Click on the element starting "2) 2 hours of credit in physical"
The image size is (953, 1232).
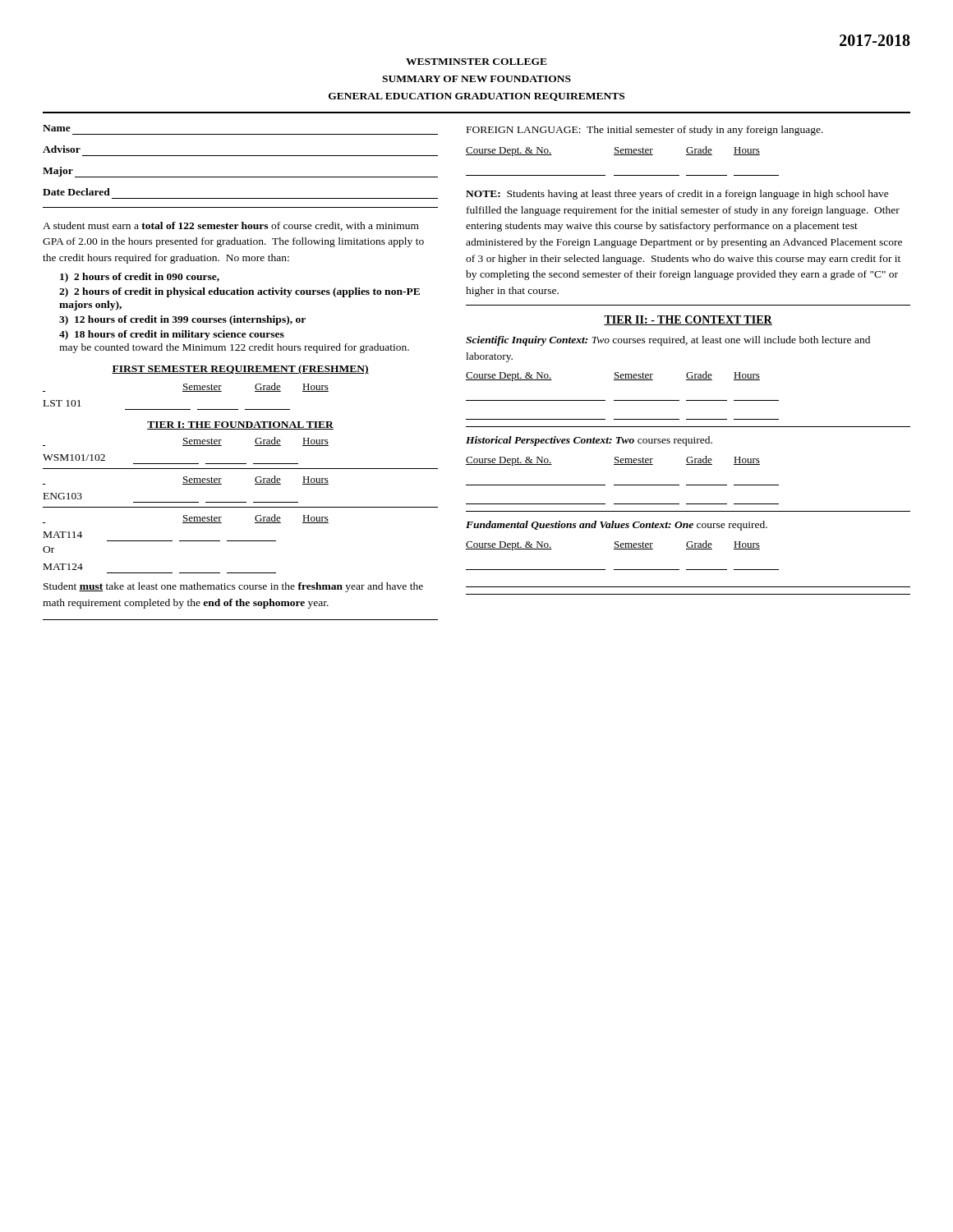(240, 298)
